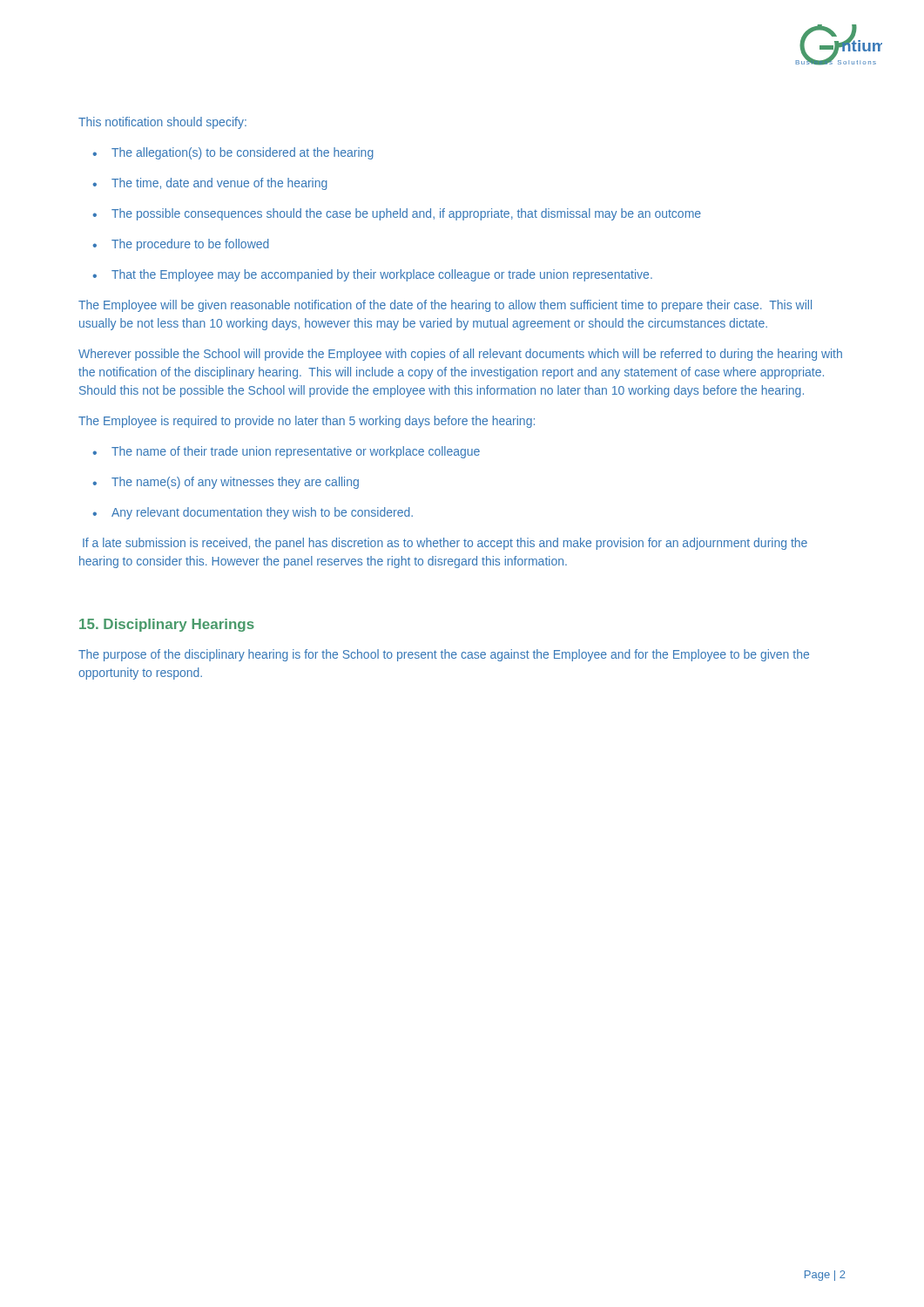924x1307 pixels.
Task: Locate the region starting "The Employee will"
Action: coord(445,314)
